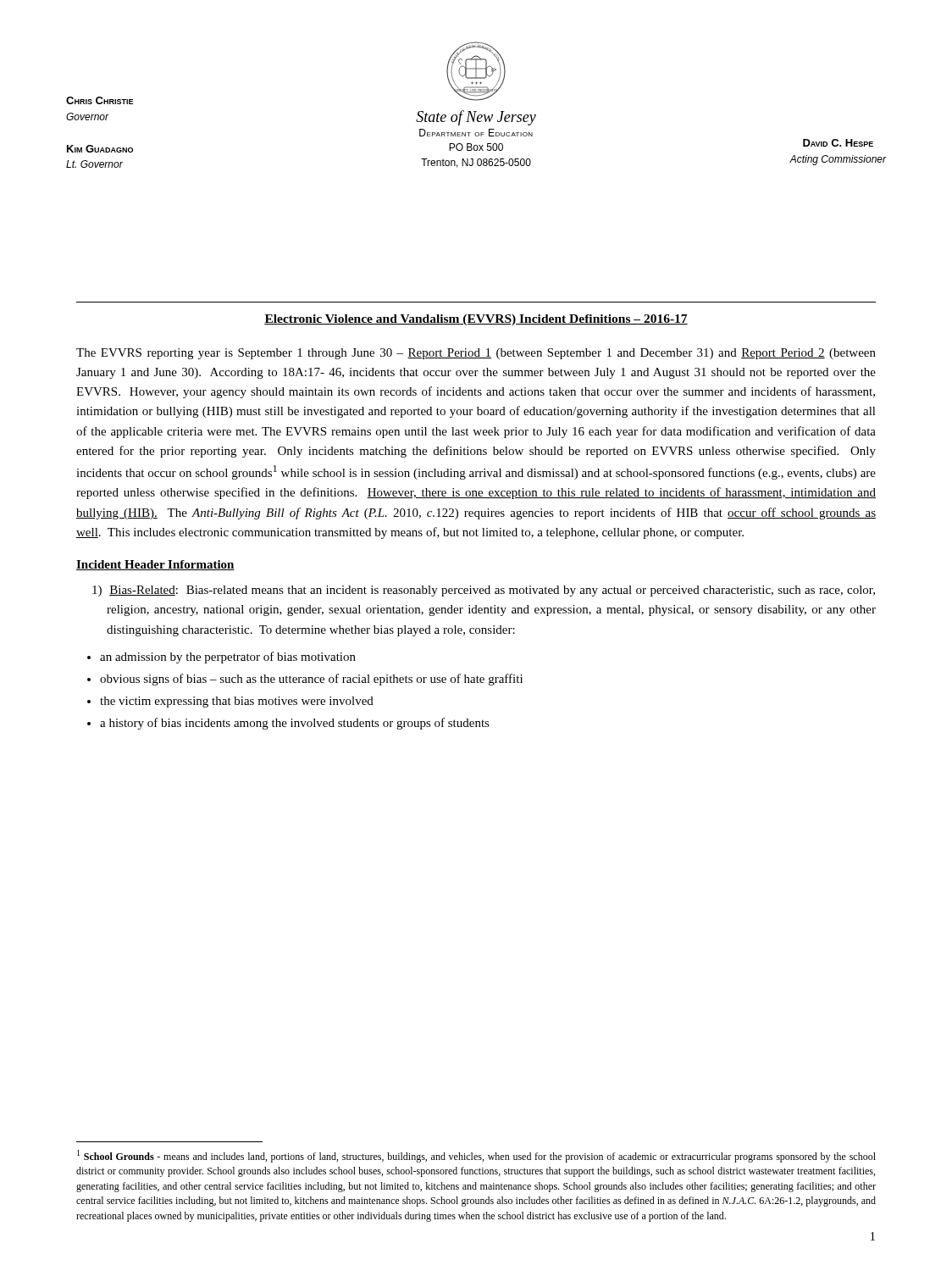Click on the passage starting "The EVVRS reporting year is September 1"

click(476, 442)
